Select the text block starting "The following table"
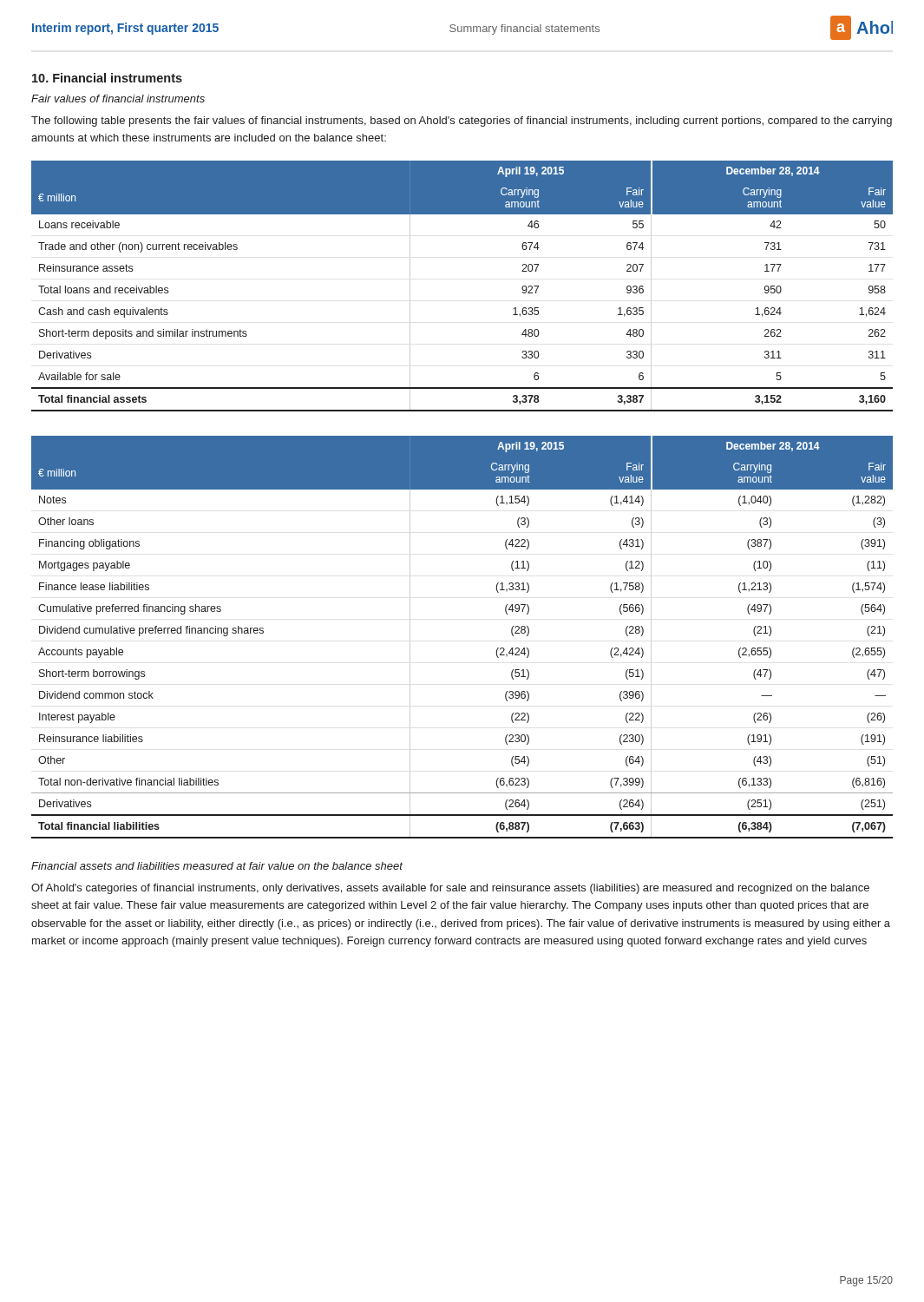 pos(462,129)
